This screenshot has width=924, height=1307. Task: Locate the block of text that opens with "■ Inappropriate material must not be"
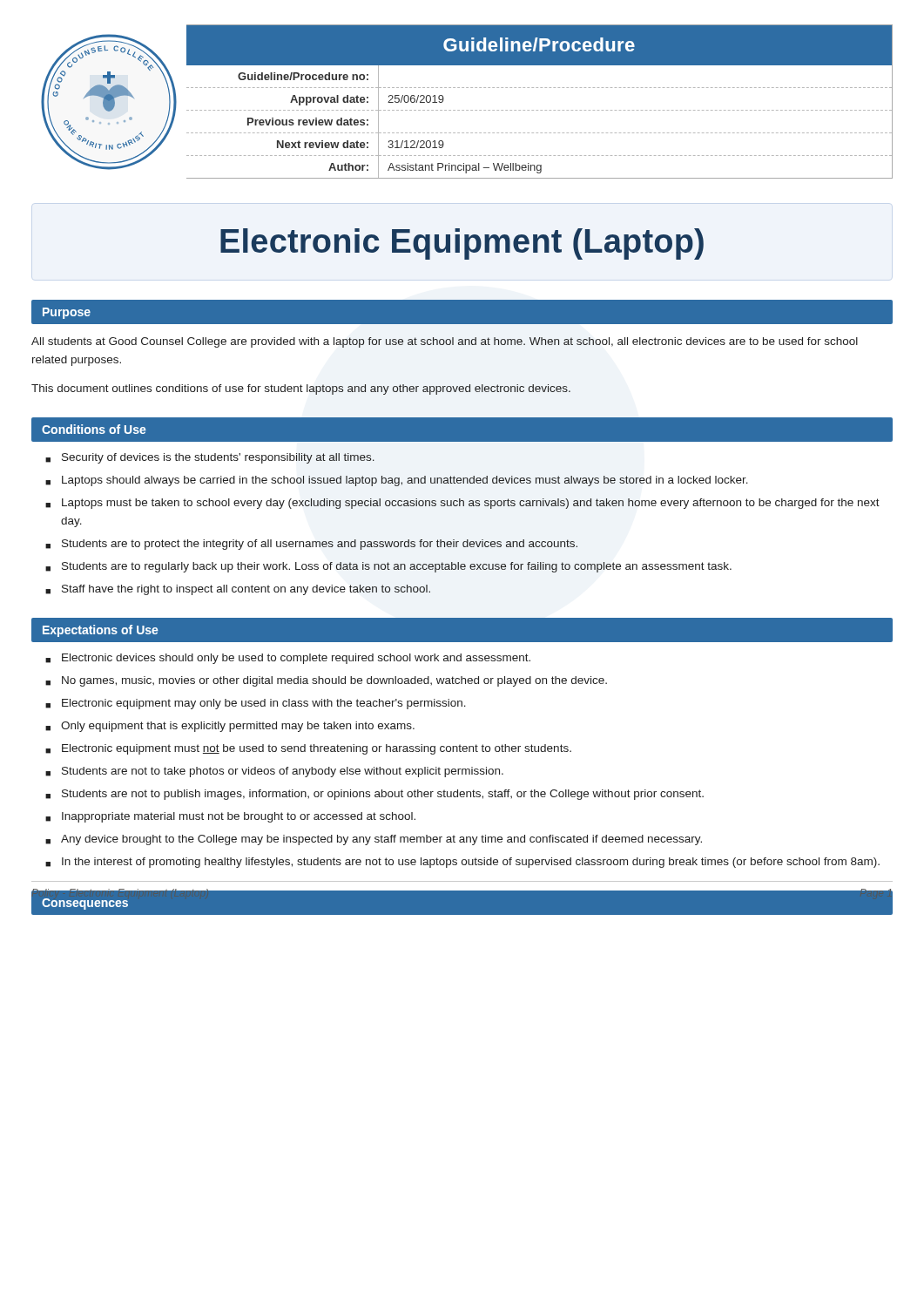point(230,817)
